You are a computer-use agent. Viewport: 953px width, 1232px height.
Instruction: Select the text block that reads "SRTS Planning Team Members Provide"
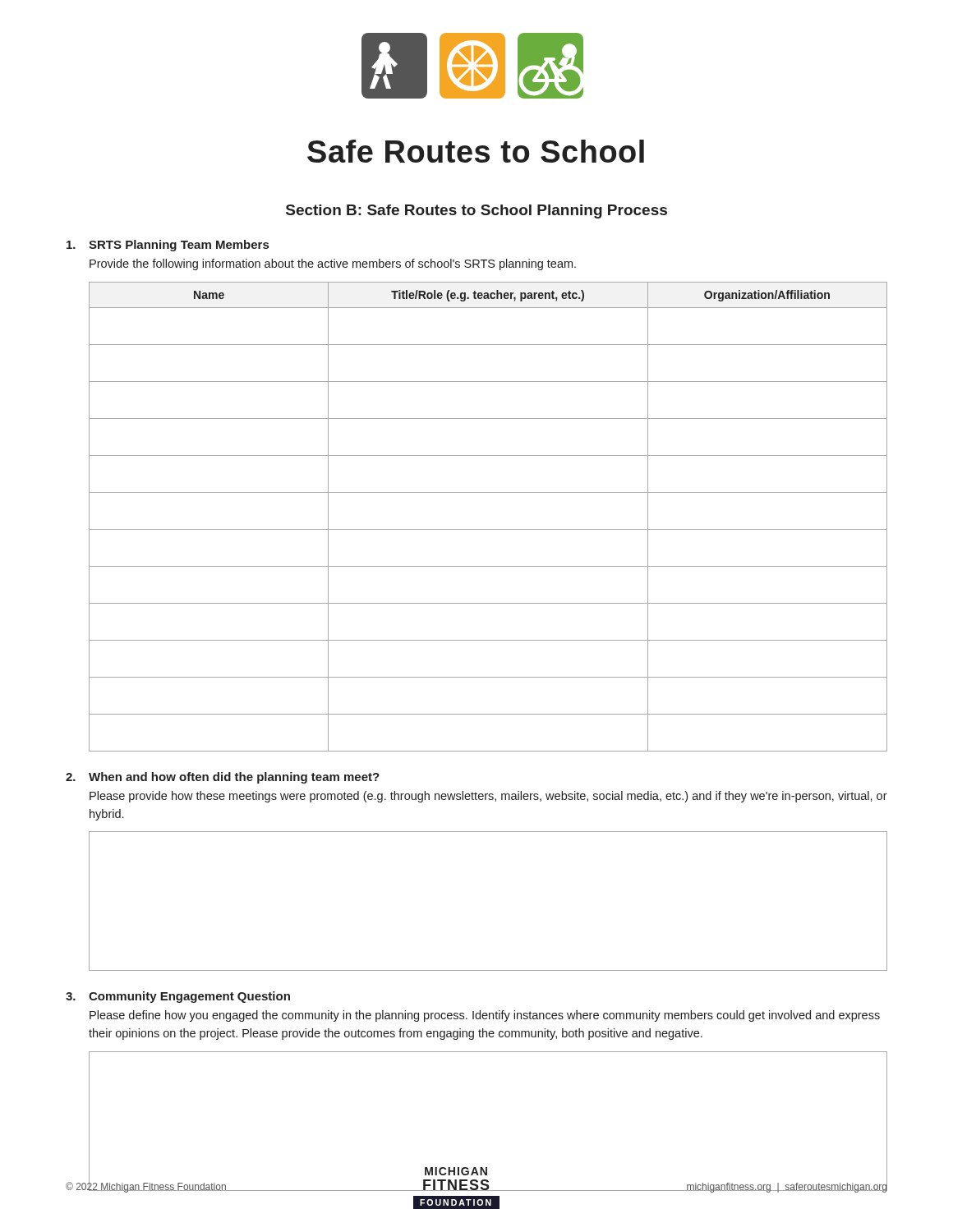tap(476, 494)
